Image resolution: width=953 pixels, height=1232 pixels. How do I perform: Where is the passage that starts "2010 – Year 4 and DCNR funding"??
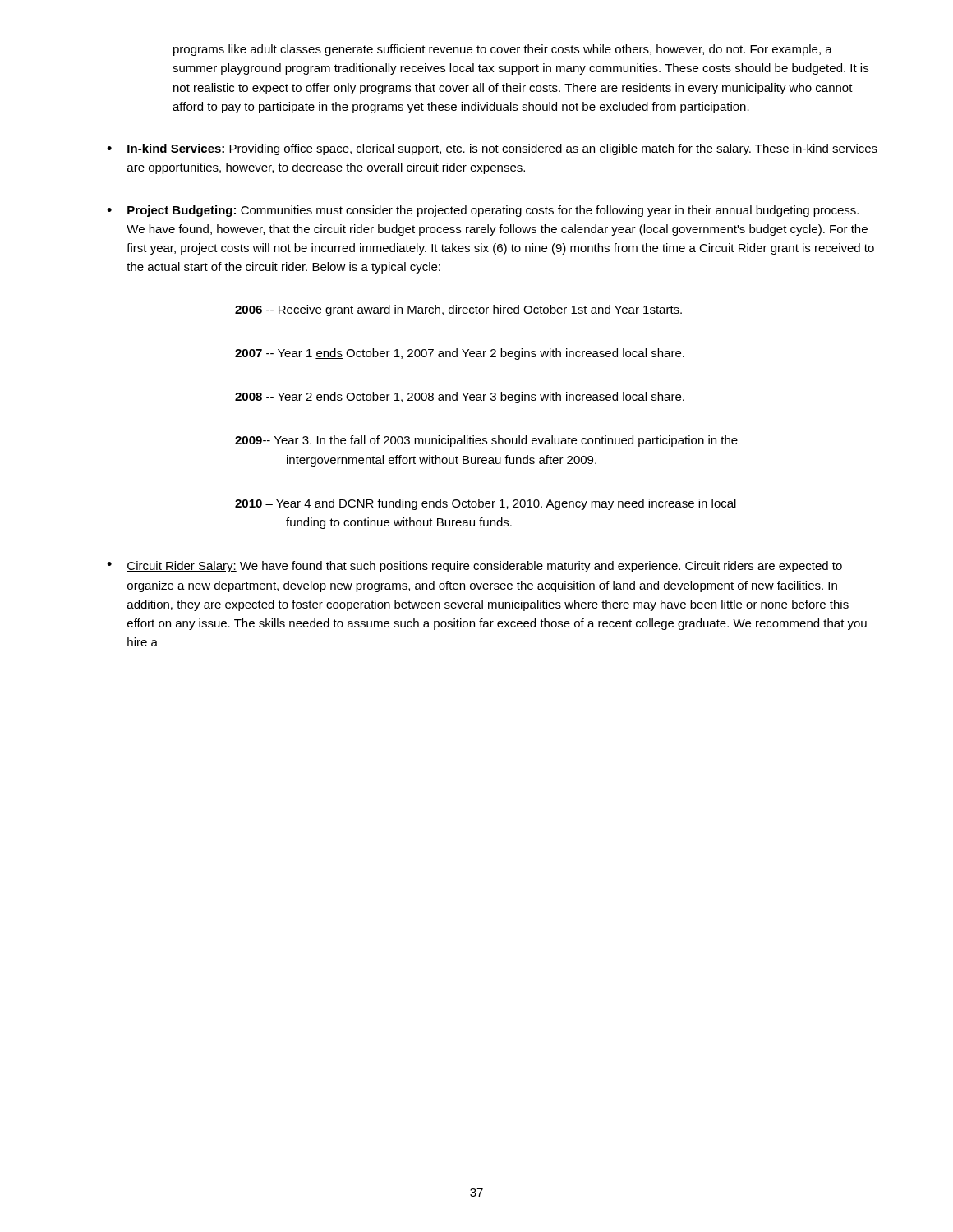coord(486,514)
